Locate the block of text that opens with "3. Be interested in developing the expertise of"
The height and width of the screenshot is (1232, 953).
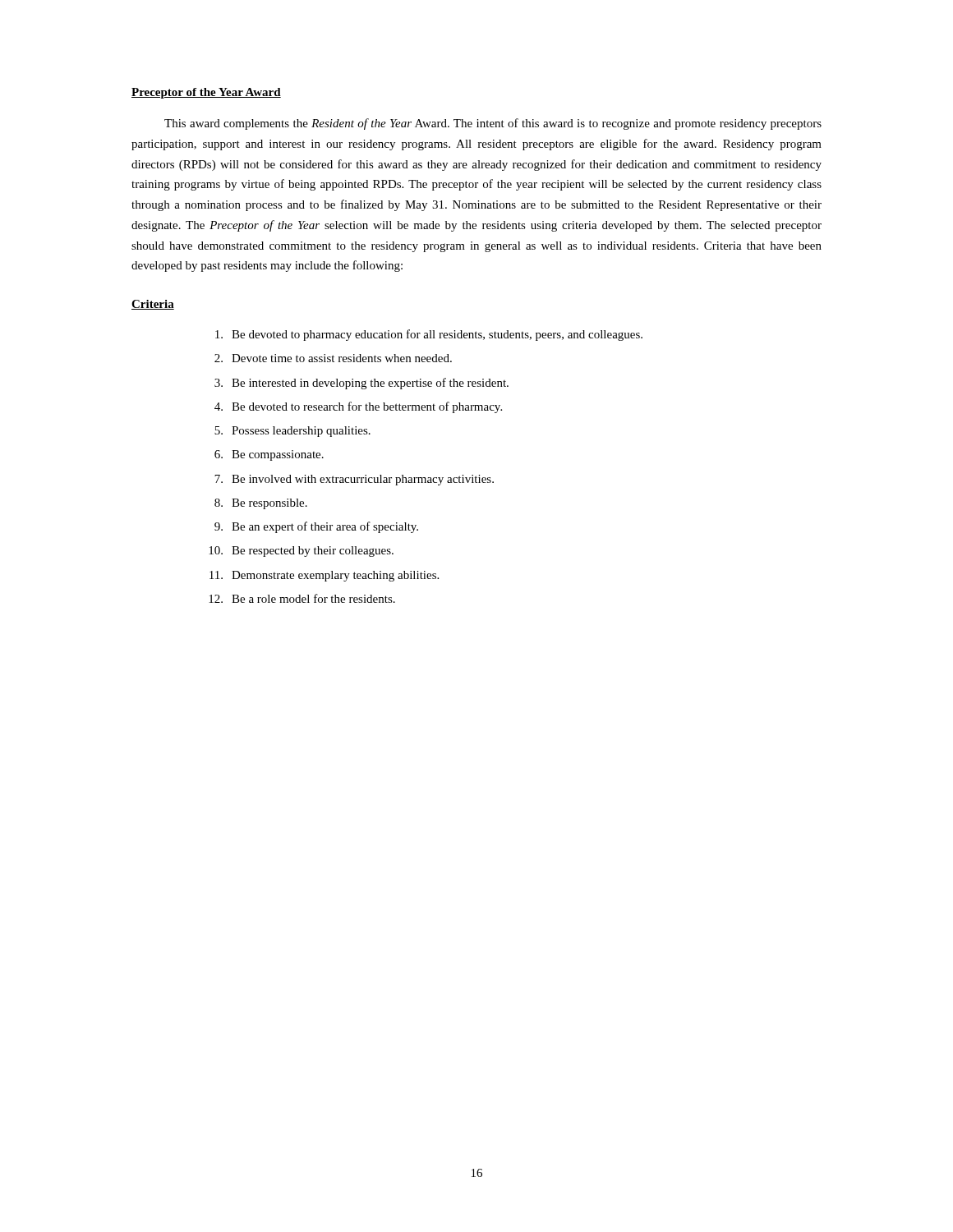pyautogui.click(x=509, y=383)
